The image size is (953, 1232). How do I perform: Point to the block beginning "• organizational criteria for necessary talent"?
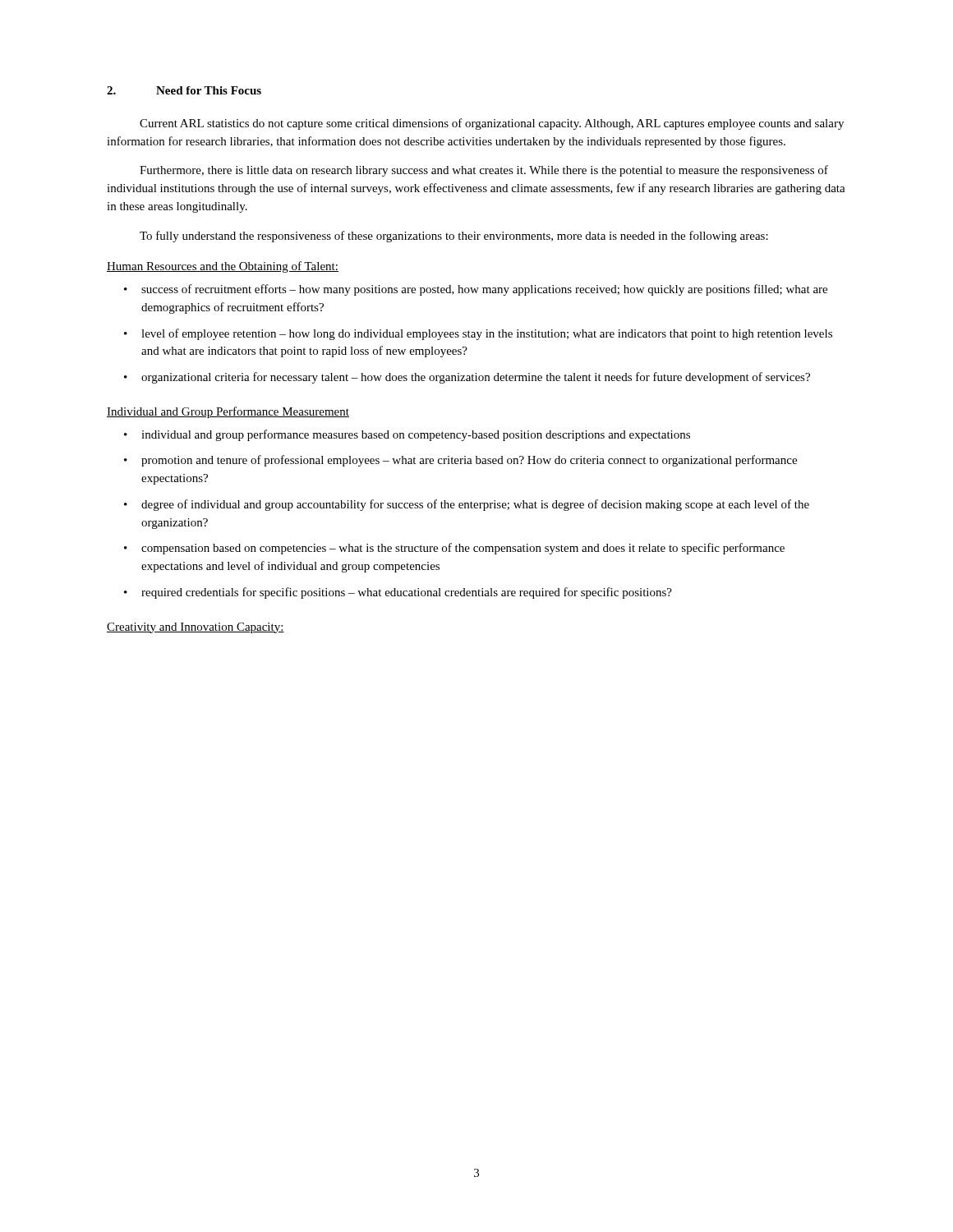[467, 378]
